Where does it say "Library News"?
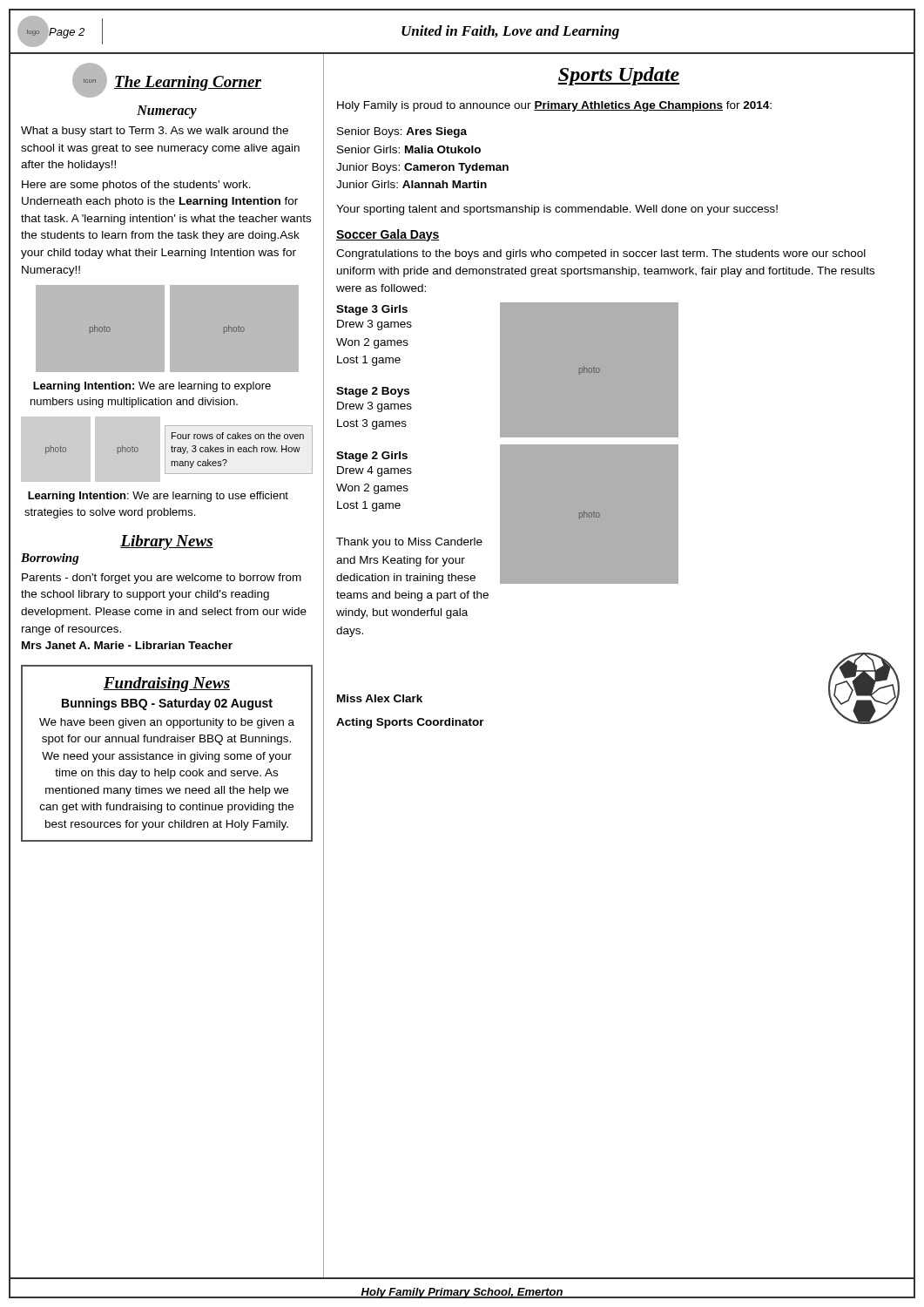The width and height of the screenshot is (924, 1307). [167, 540]
